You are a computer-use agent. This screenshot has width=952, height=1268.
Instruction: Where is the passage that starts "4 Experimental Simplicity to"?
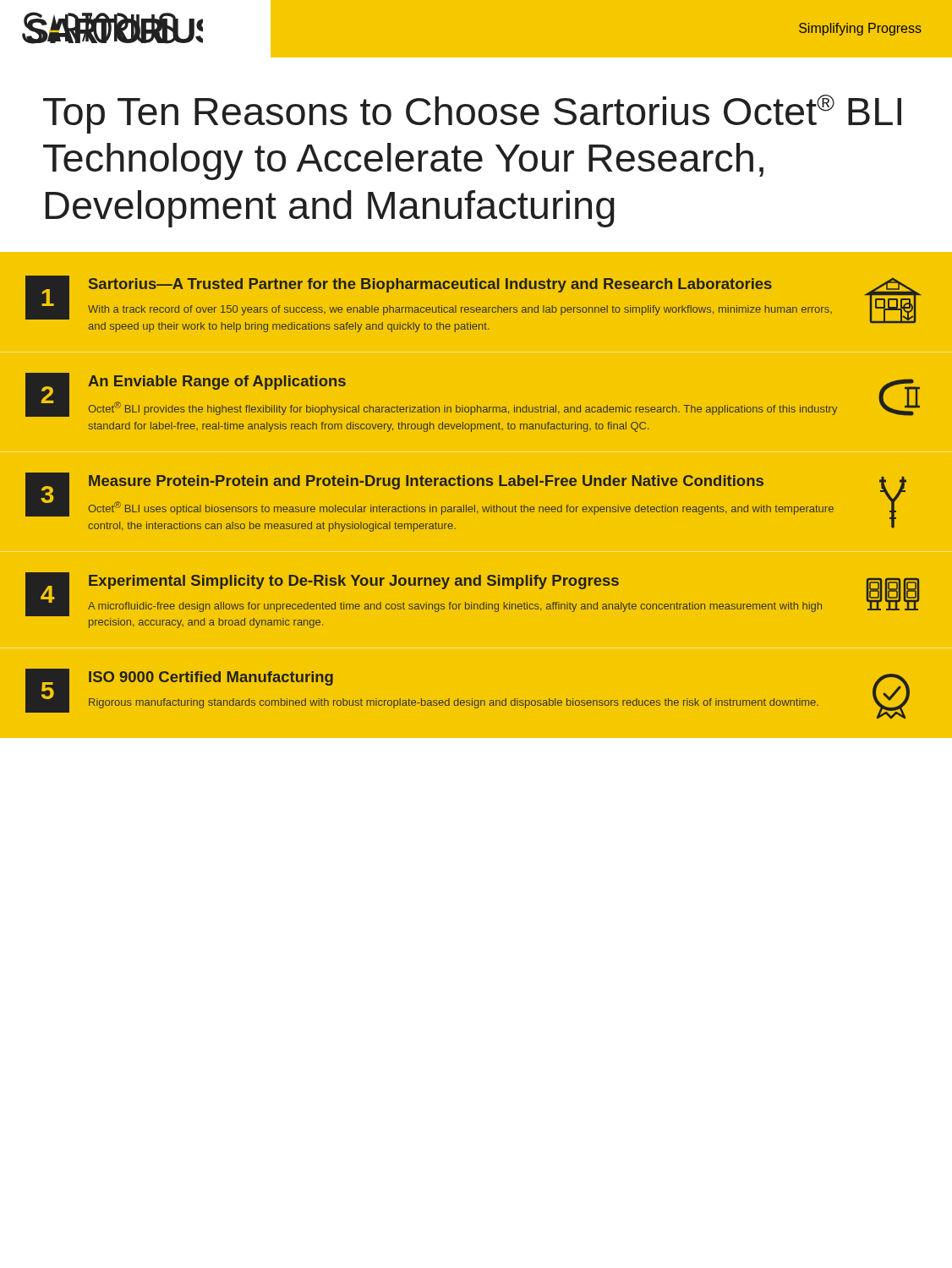point(476,601)
